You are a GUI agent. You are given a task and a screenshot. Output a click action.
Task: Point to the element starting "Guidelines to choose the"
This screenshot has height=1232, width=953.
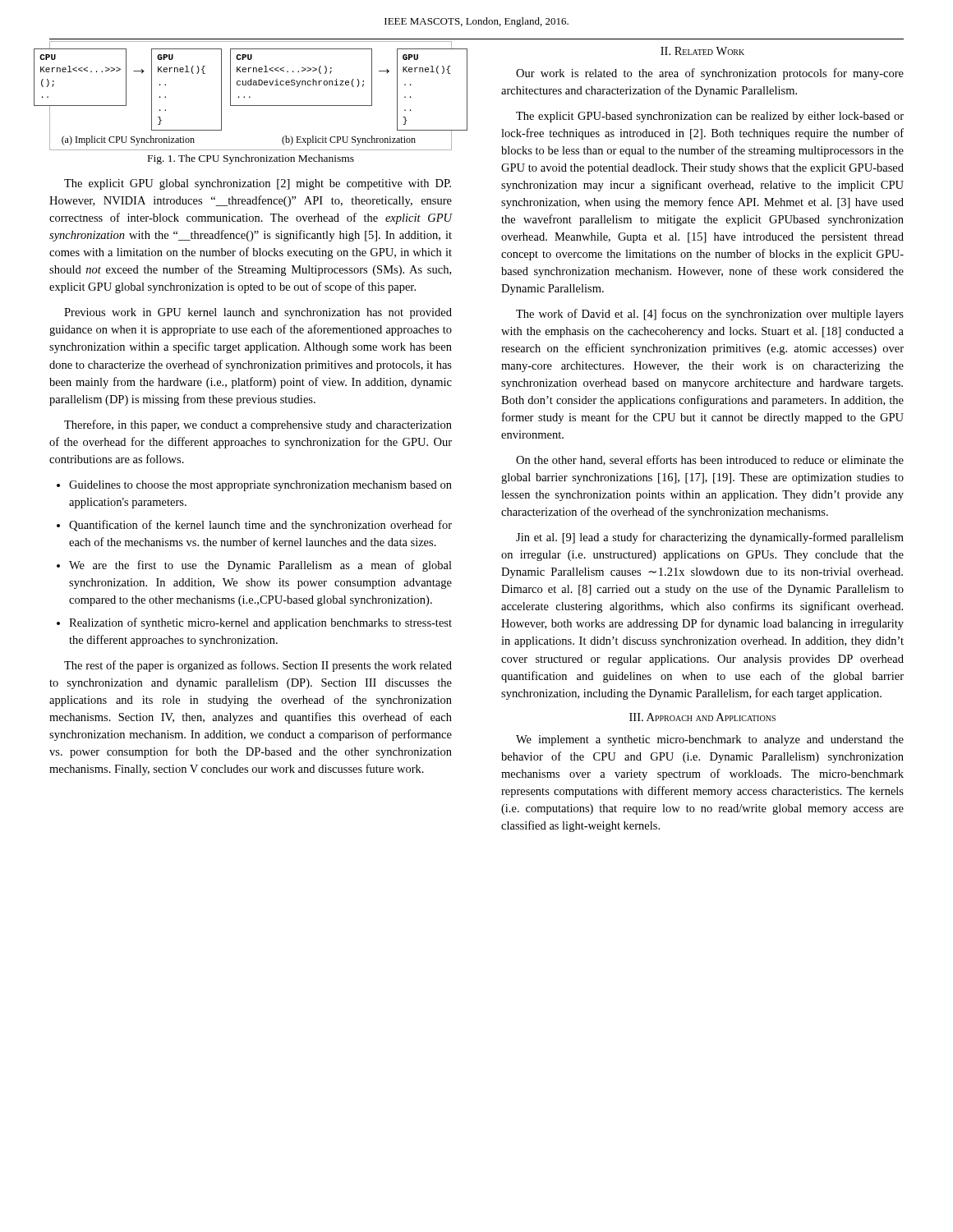[260, 493]
